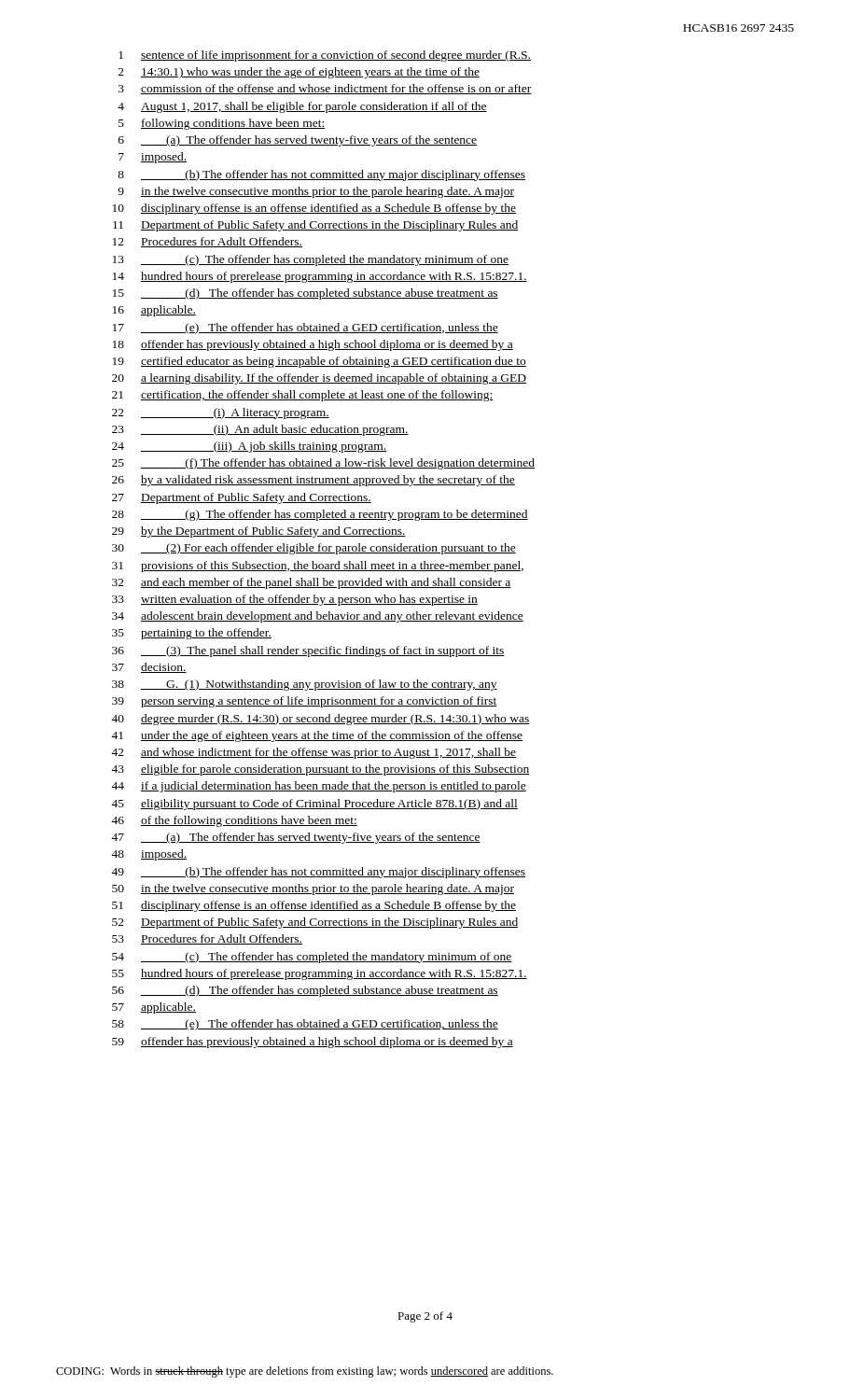850x1400 pixels.
Task: Where is the passage that starts "55hundred hours of"?
Action: [441, 973]
